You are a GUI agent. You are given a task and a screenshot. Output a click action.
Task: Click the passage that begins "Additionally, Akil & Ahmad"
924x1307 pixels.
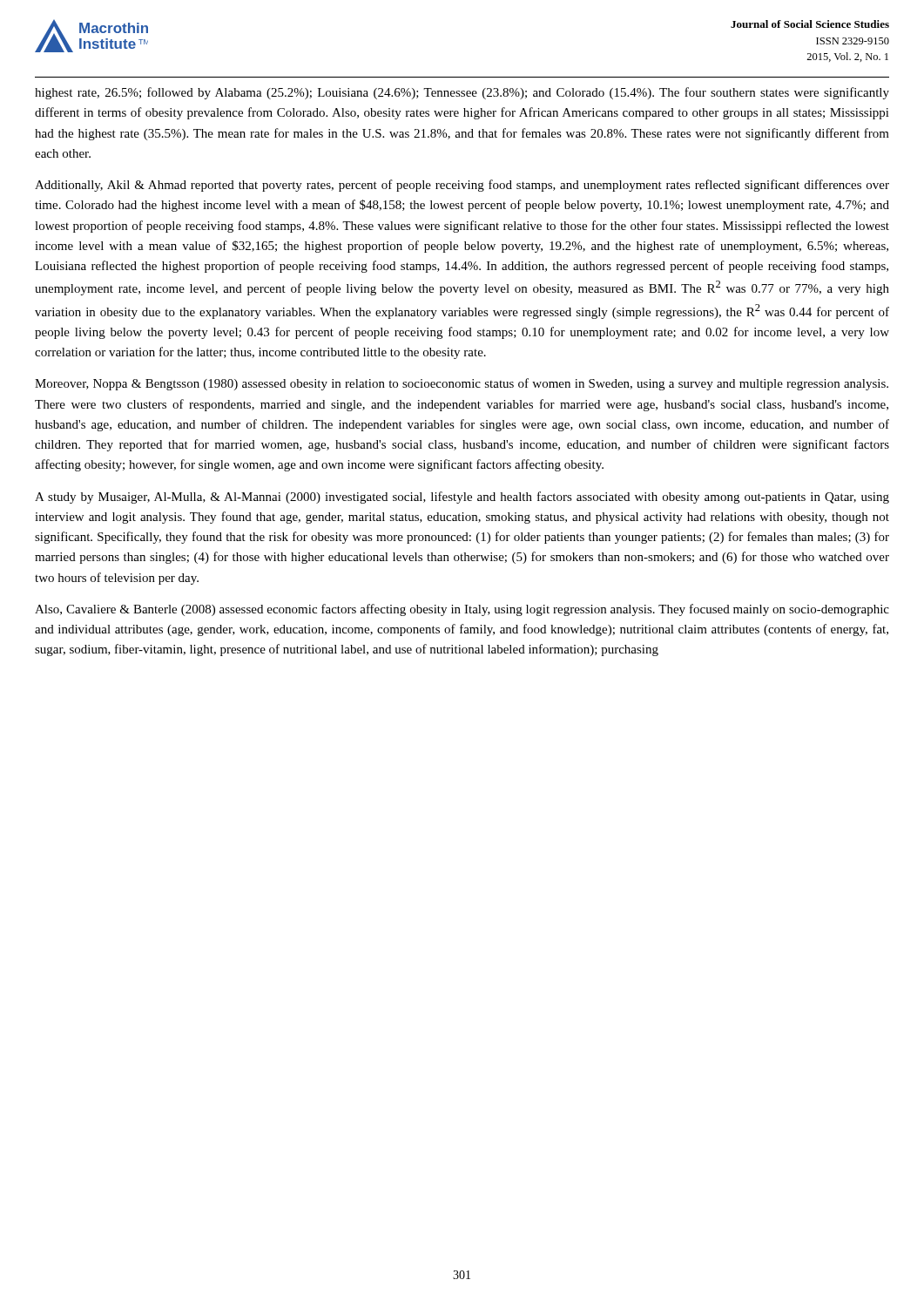(462, 269)
